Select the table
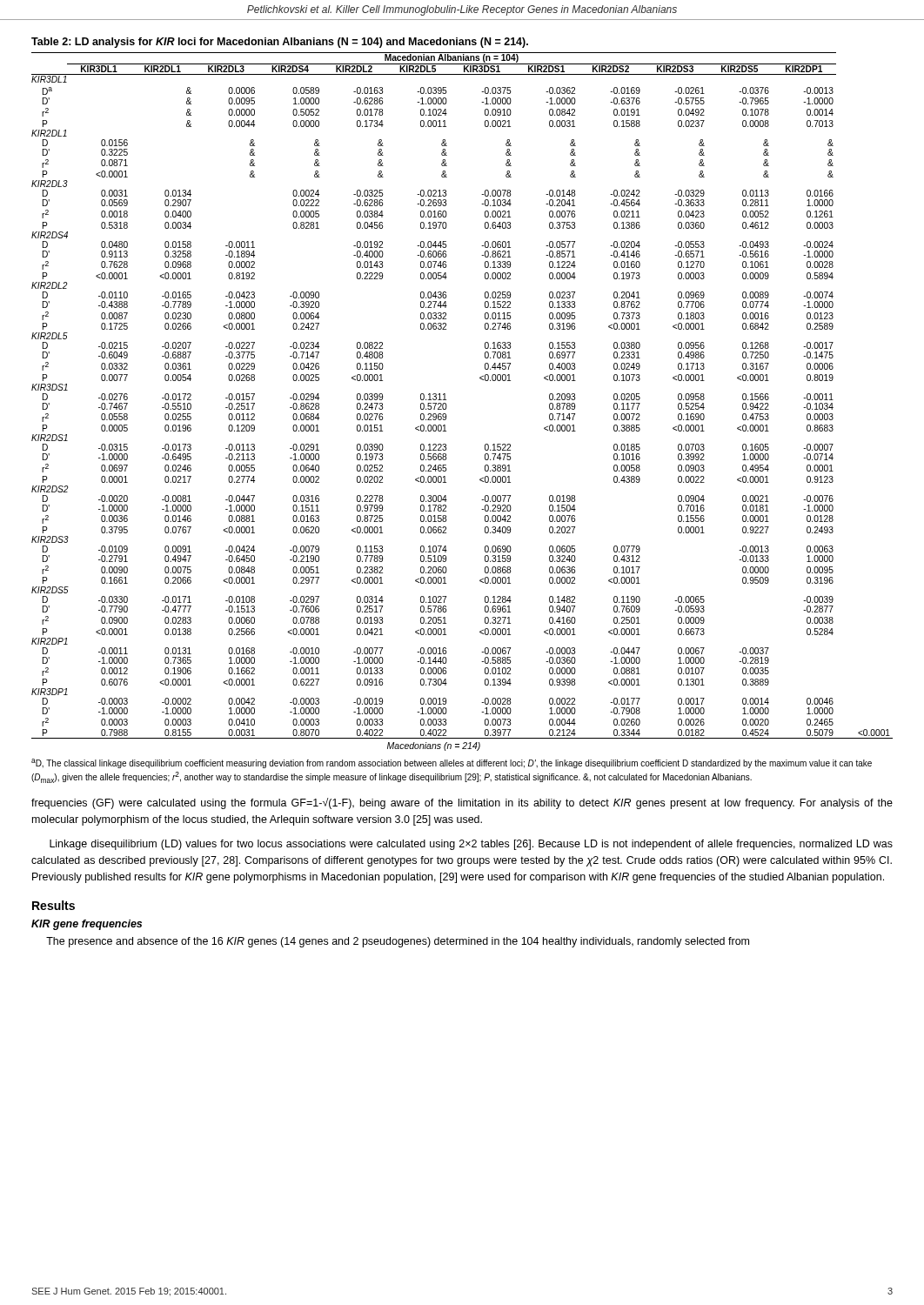Screen dimensions: 1305x924 462,402
